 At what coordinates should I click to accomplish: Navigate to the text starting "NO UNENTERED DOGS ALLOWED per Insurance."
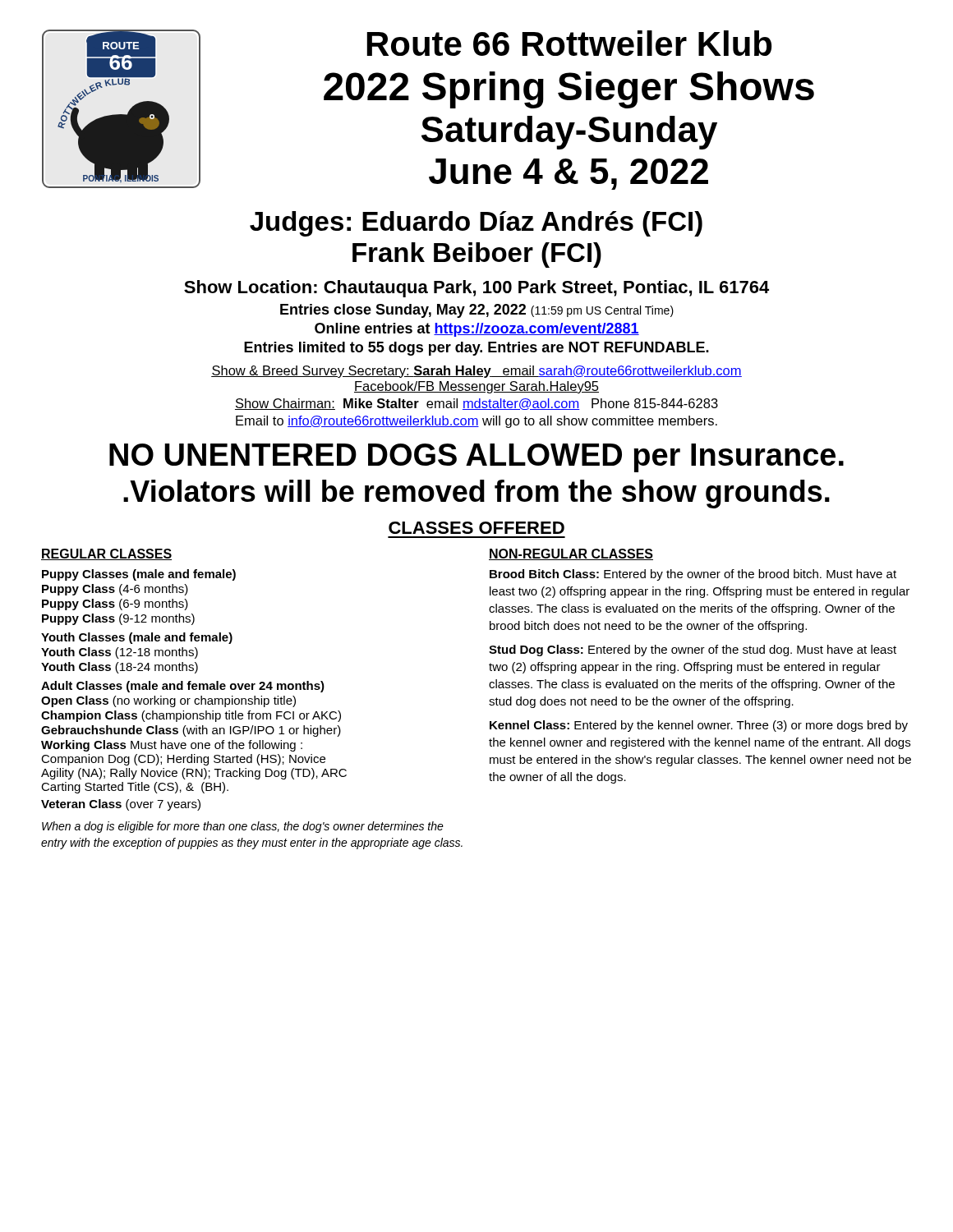476,455
